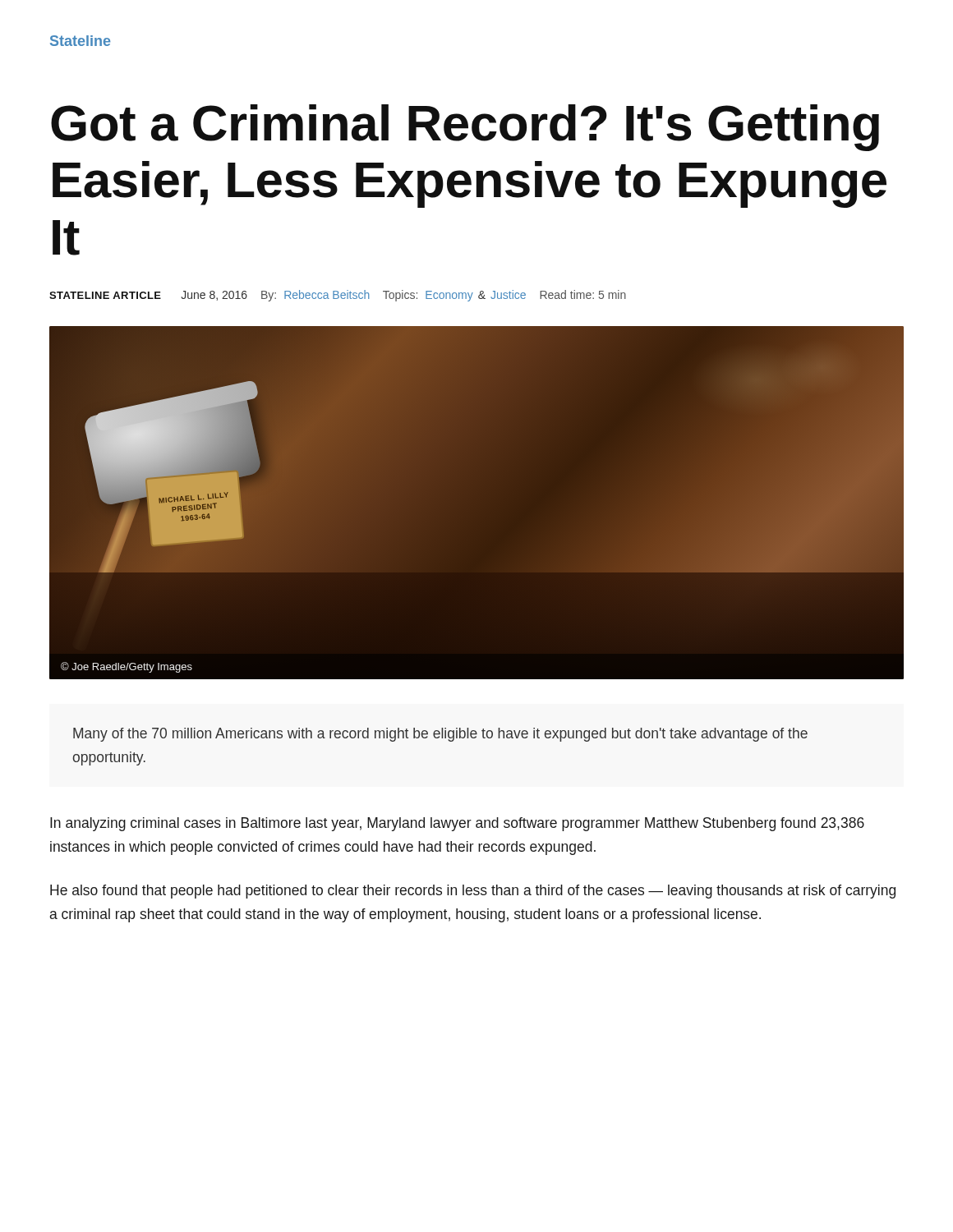
Task: Click on the text starting "Stateline Article June 8, 2016 By: Rebecca"
Action: pyautogui.click(x=338, y=295)
